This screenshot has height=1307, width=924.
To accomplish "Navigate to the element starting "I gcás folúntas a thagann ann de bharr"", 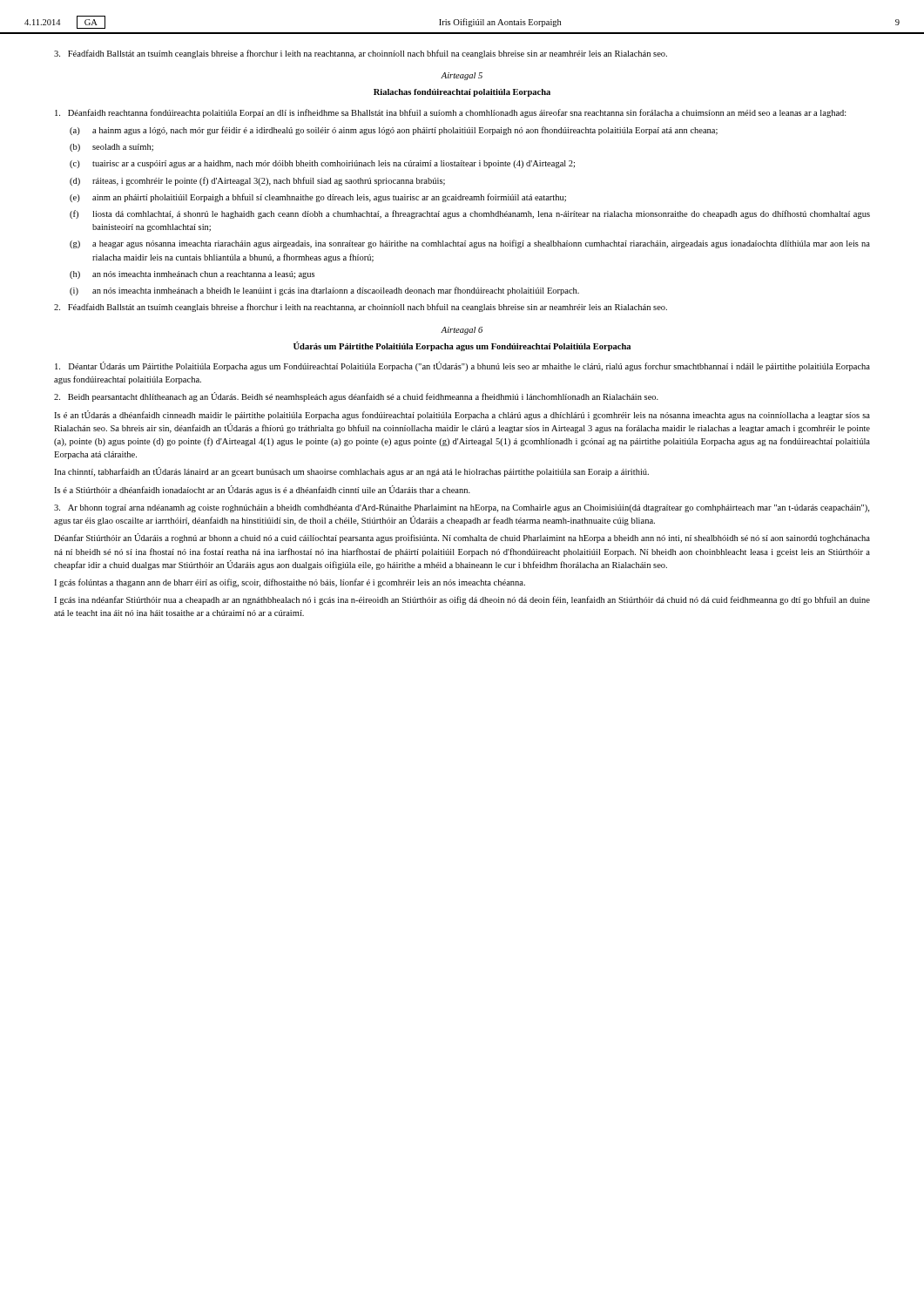I will (290, 582).
